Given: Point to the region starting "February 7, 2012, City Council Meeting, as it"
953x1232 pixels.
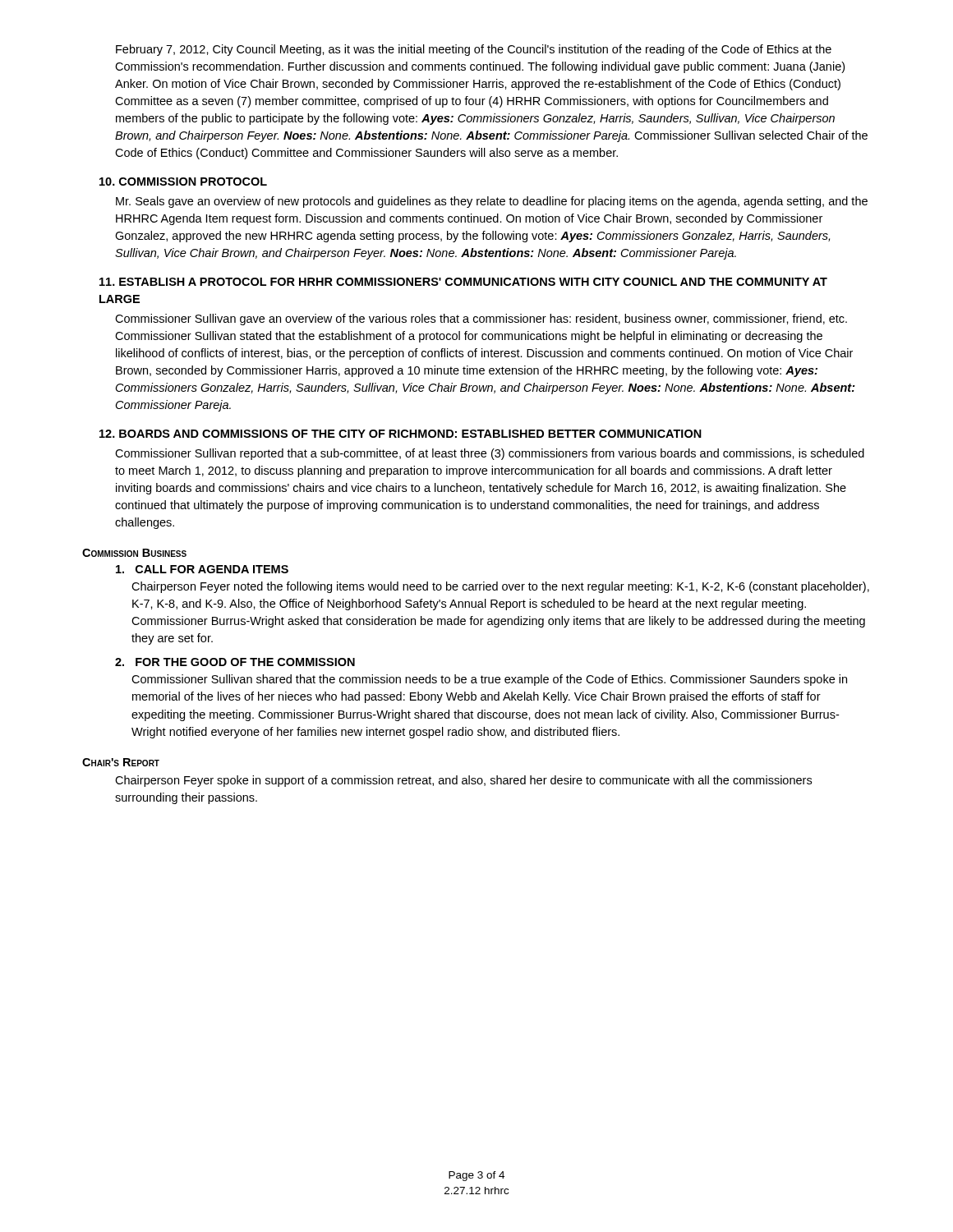Looking at the screenshot, I should (493, 101).
